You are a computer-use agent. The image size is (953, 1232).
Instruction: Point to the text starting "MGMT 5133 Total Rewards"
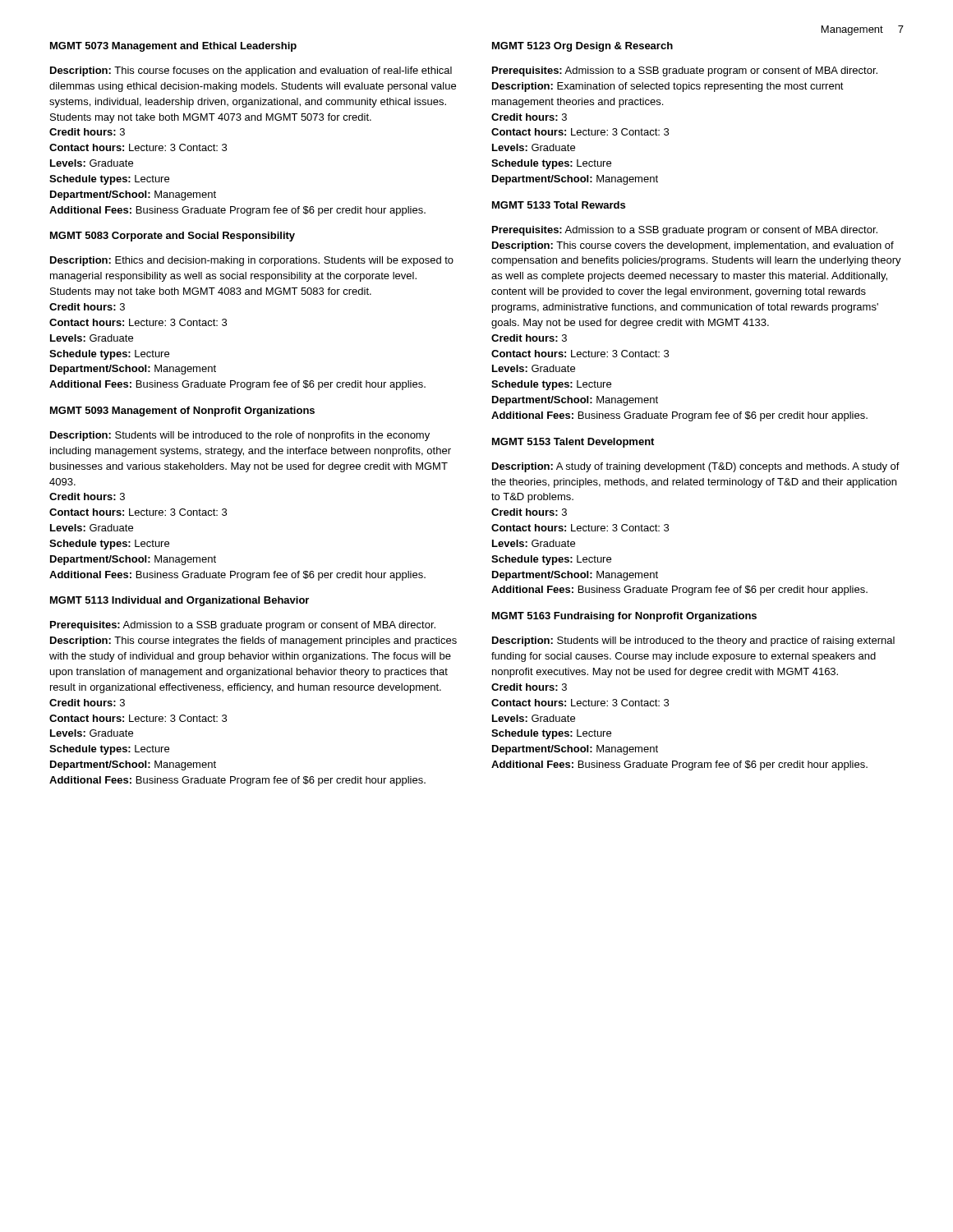[x=559, y=205]
